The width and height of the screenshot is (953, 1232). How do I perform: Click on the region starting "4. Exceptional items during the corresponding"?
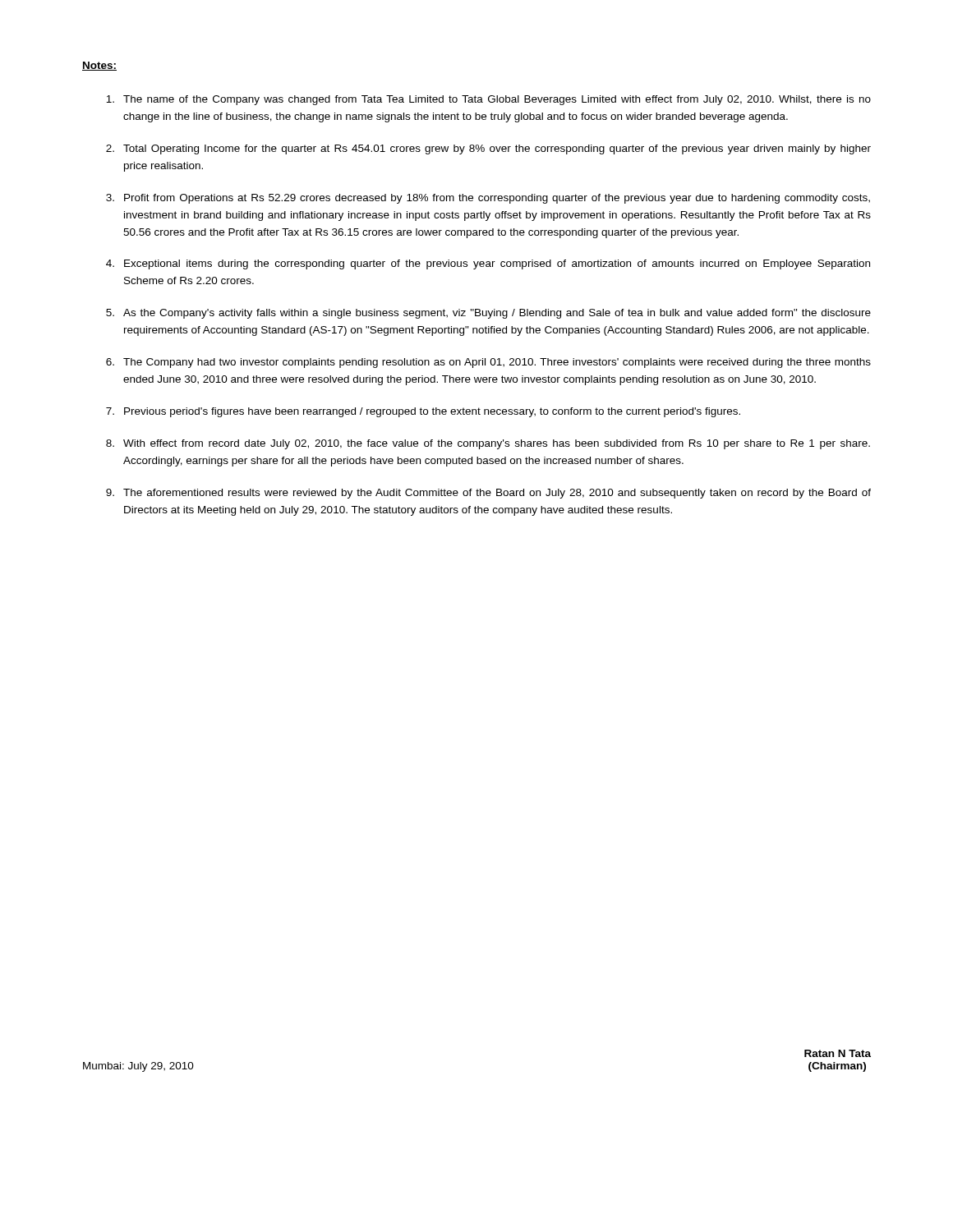pos(476,273)
